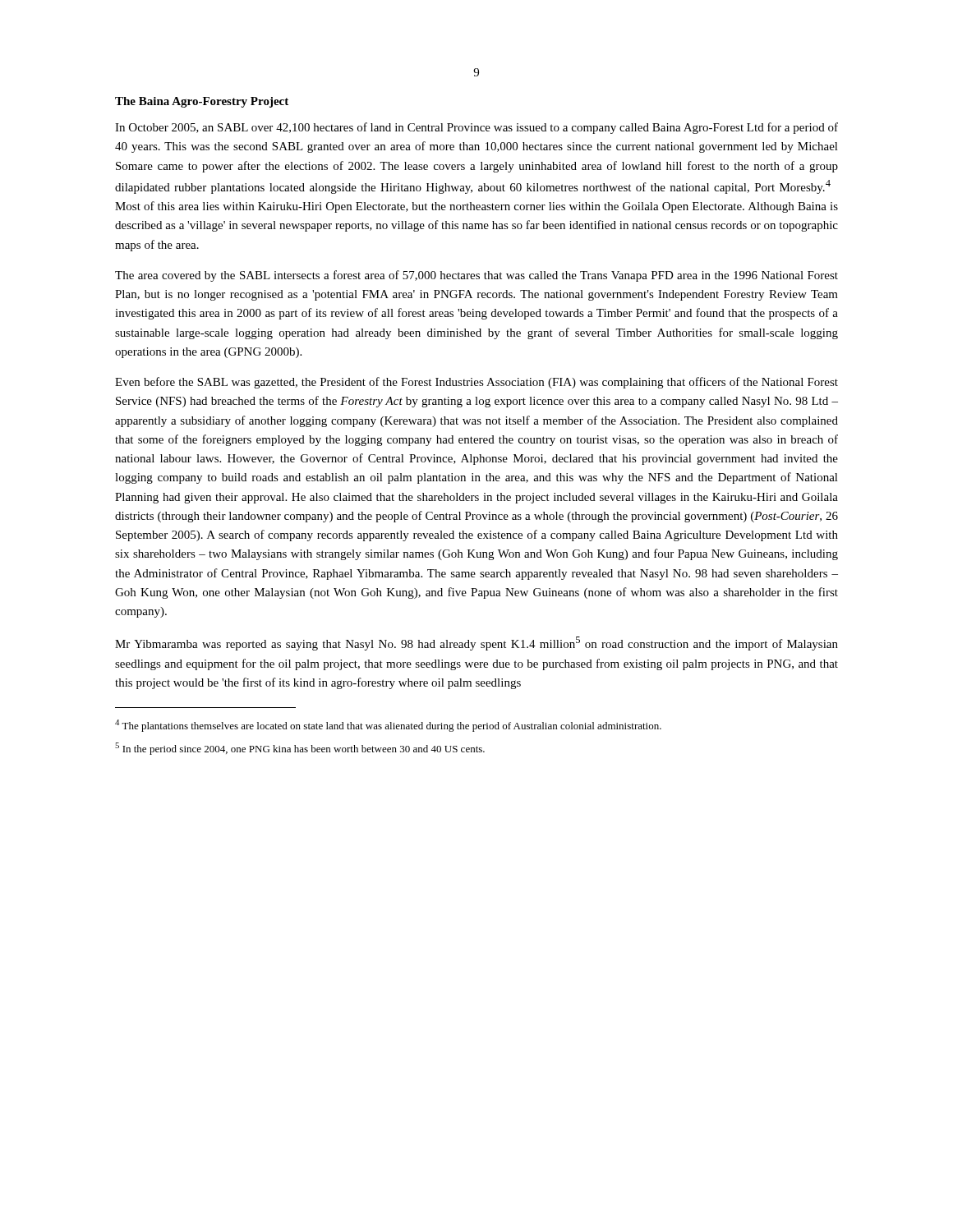
Task: Point to the text starting "The area covered by the"
Action: [x=476, y=313]
